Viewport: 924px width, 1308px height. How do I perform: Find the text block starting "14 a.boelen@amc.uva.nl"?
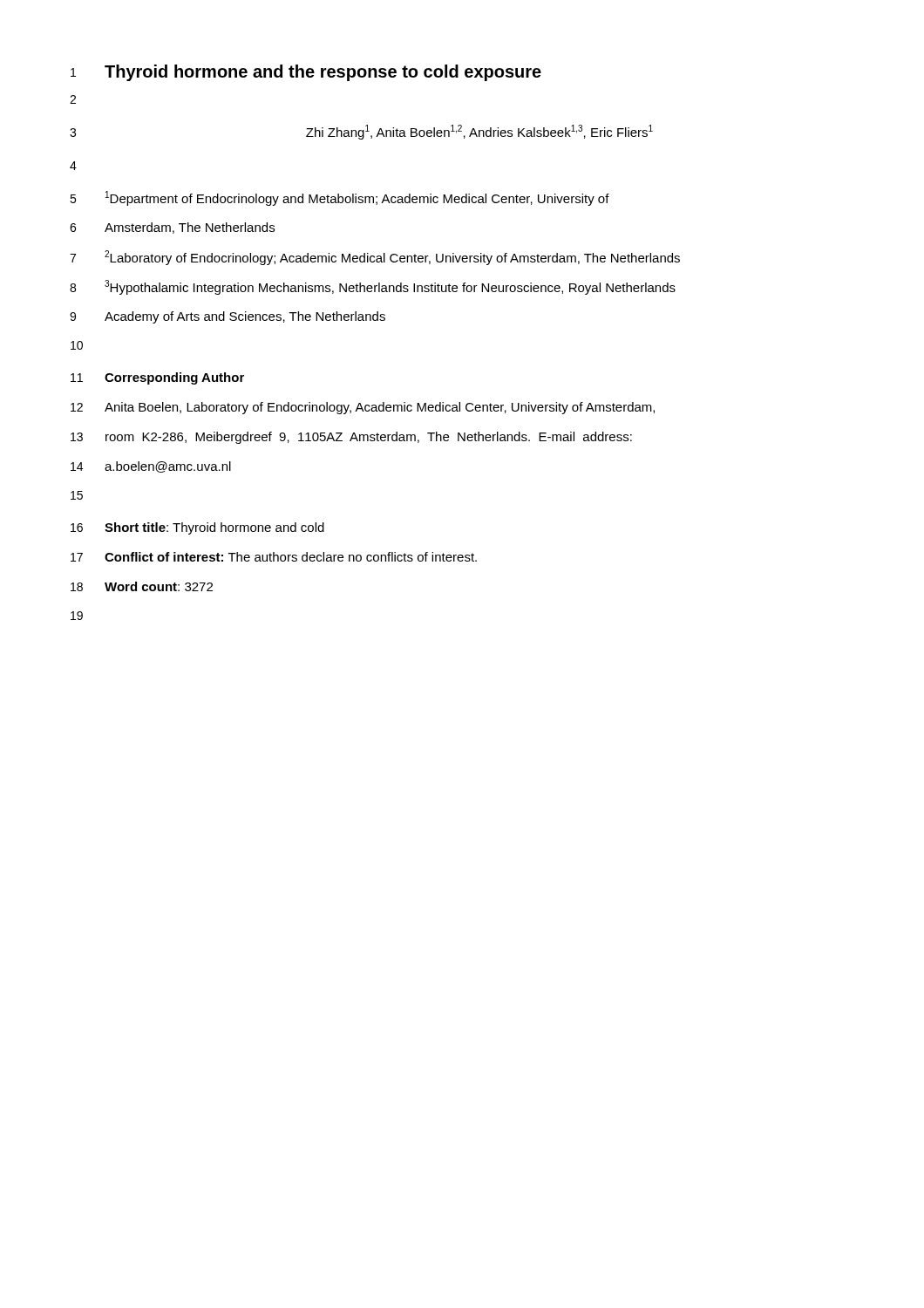pos(151,467)
